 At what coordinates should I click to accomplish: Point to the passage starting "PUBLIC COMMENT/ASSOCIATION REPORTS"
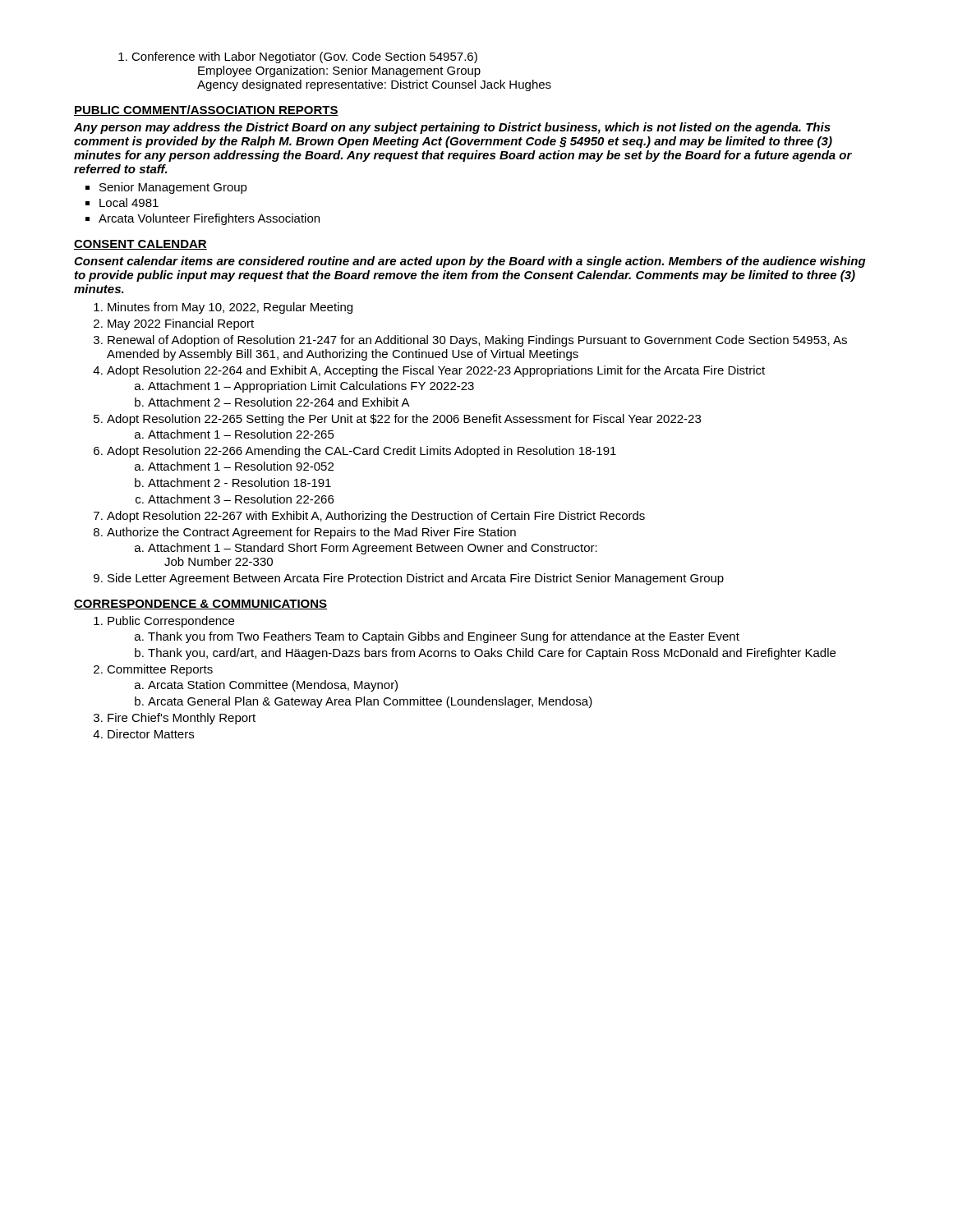click(x=206, y=110)
